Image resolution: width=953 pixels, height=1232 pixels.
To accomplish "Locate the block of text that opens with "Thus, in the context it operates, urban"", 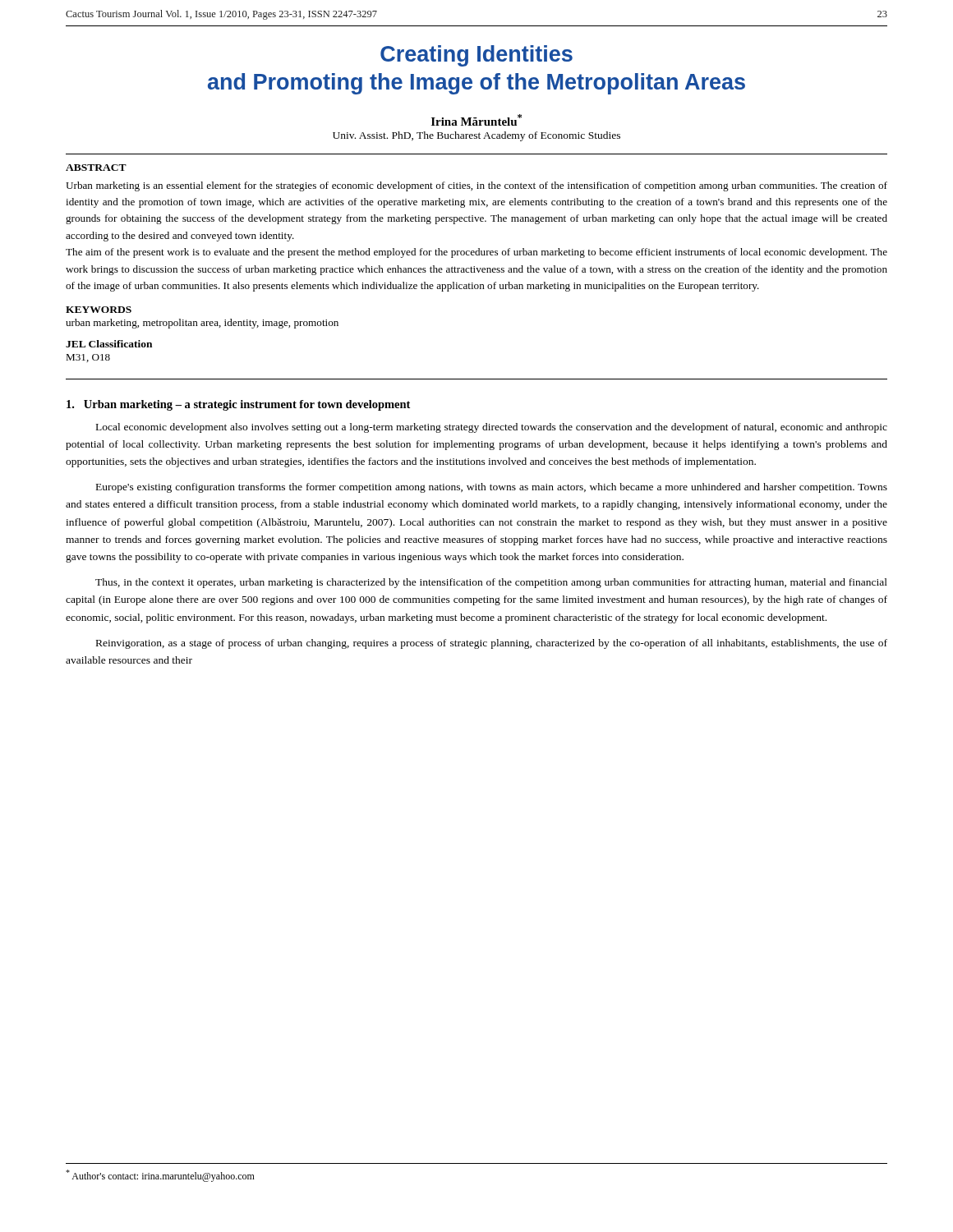I will pyautogui.click(x=476, y=599).
